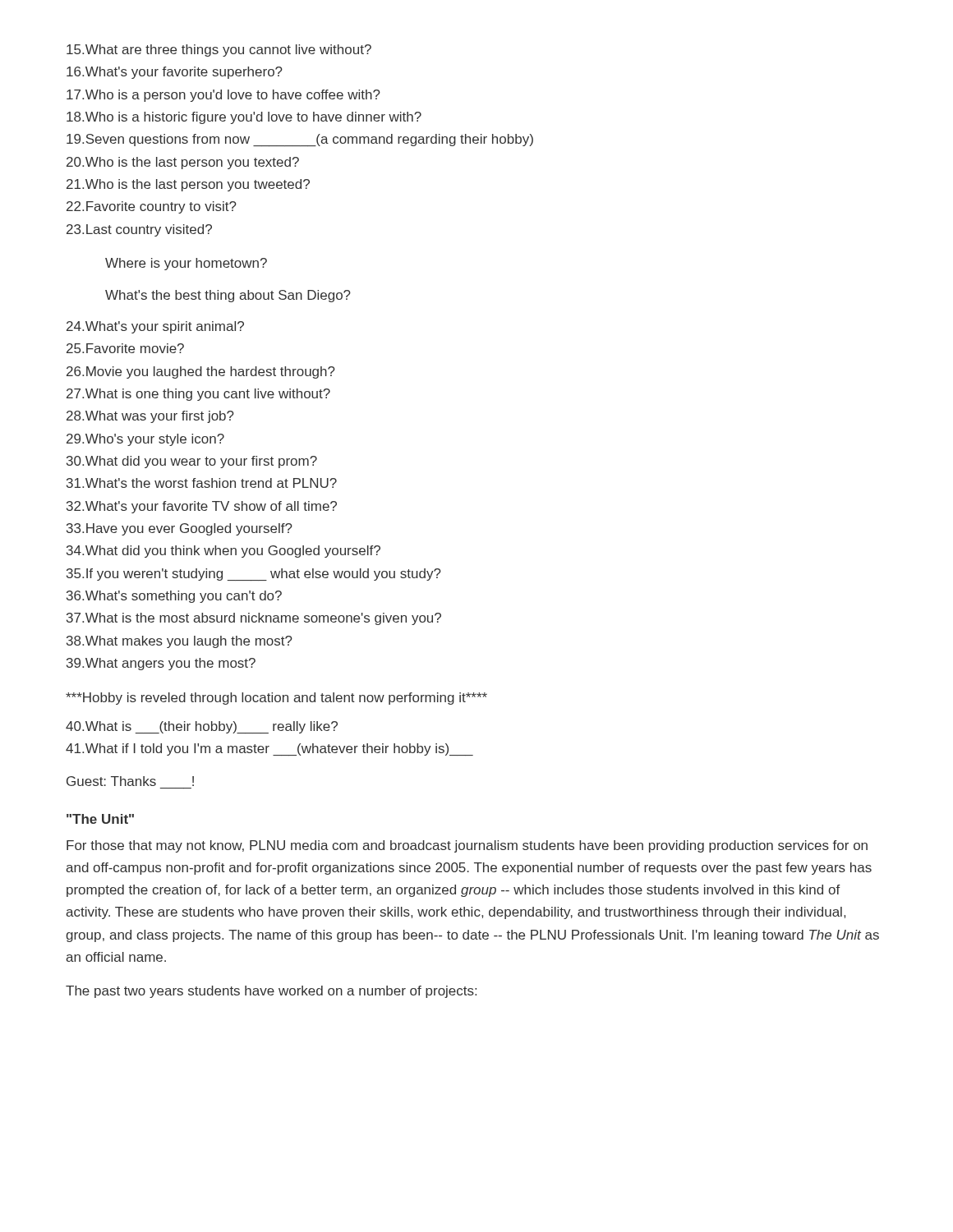
Task: Select the list item that reads "30.What did you wear to your first"
Action: point(192,461)
